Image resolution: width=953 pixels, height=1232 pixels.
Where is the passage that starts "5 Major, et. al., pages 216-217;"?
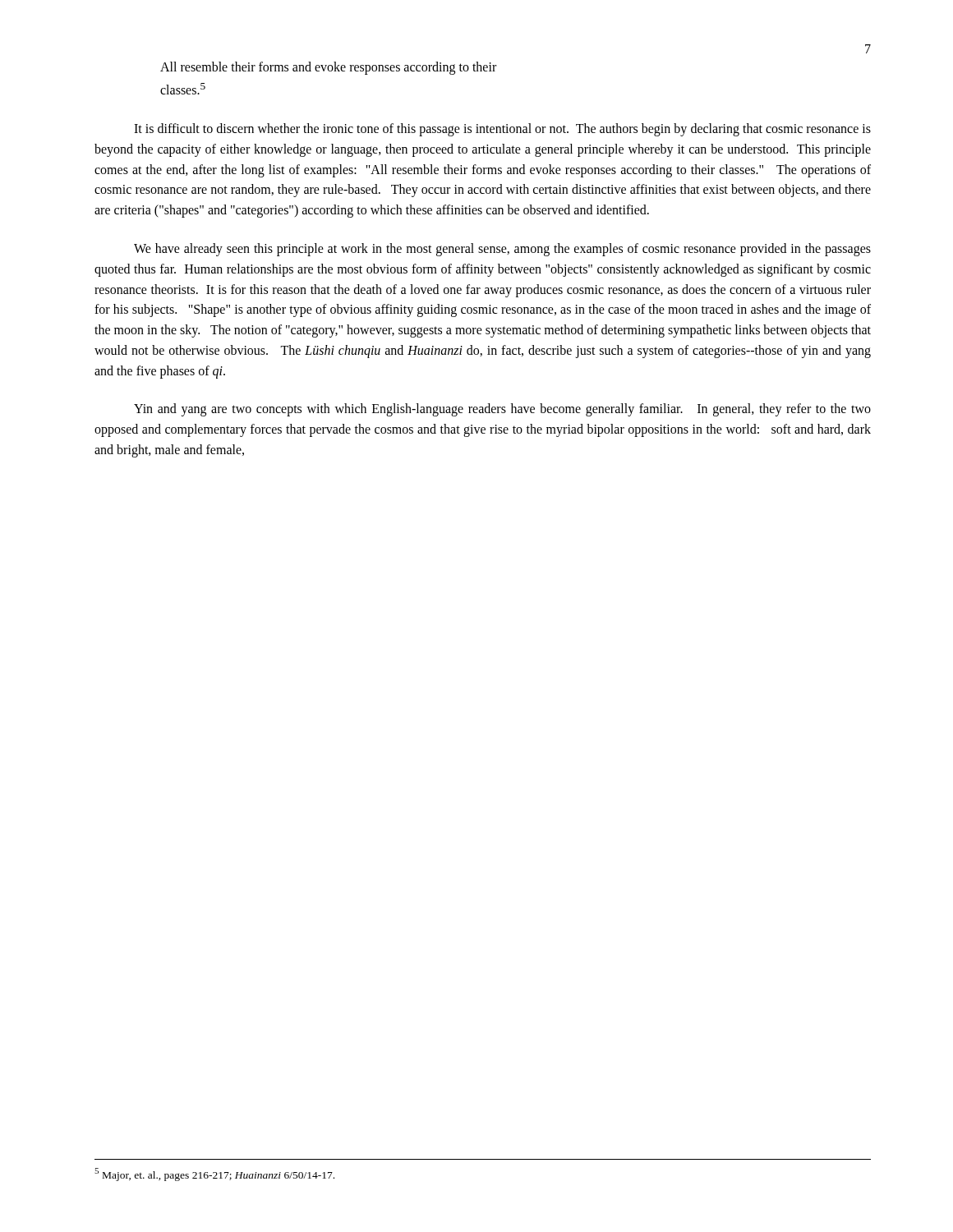click(x=215, y=1173)
